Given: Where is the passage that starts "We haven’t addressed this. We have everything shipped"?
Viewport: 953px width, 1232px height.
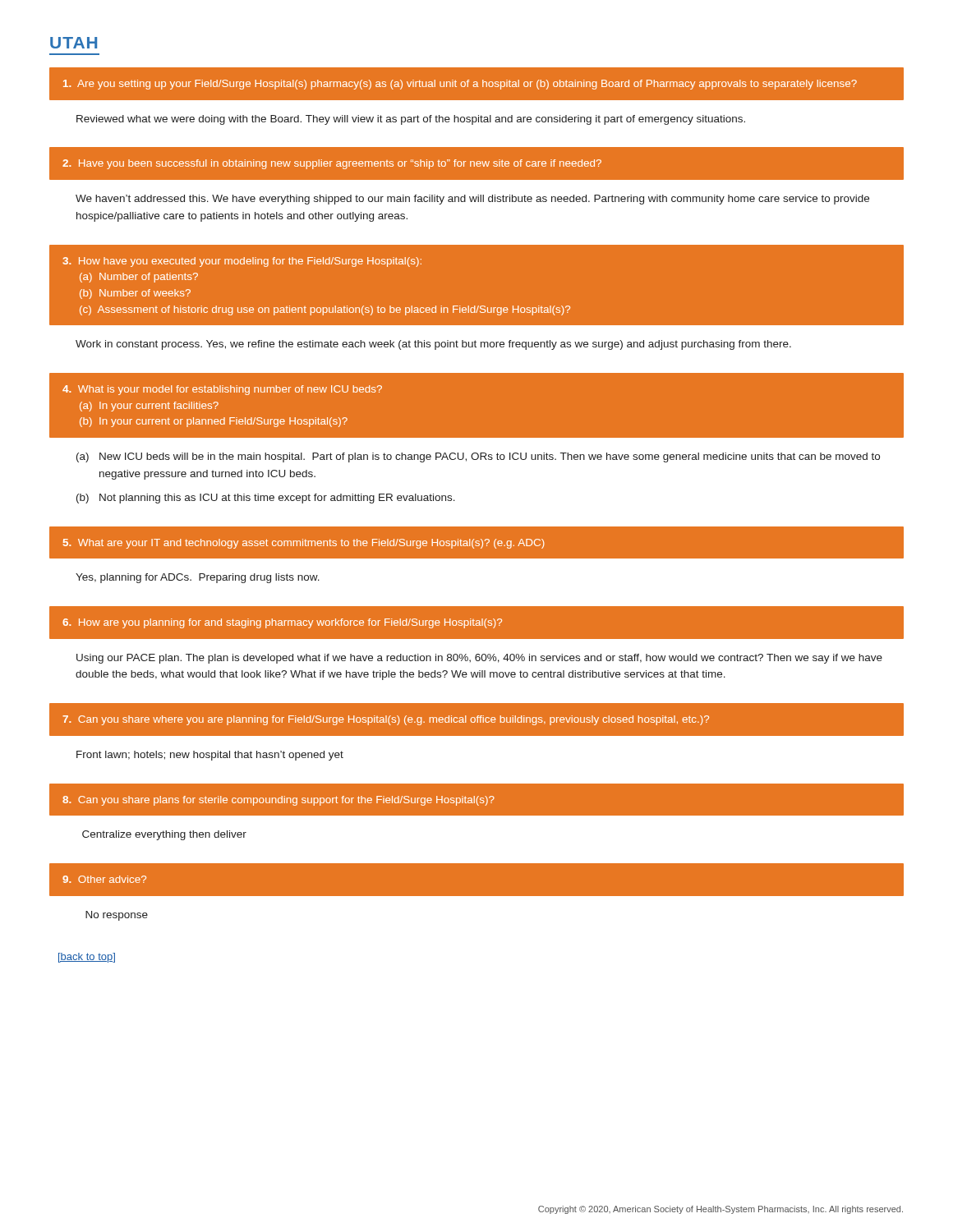Looking at the screenshot, I should pyautogui.click(x=473, y=207).
